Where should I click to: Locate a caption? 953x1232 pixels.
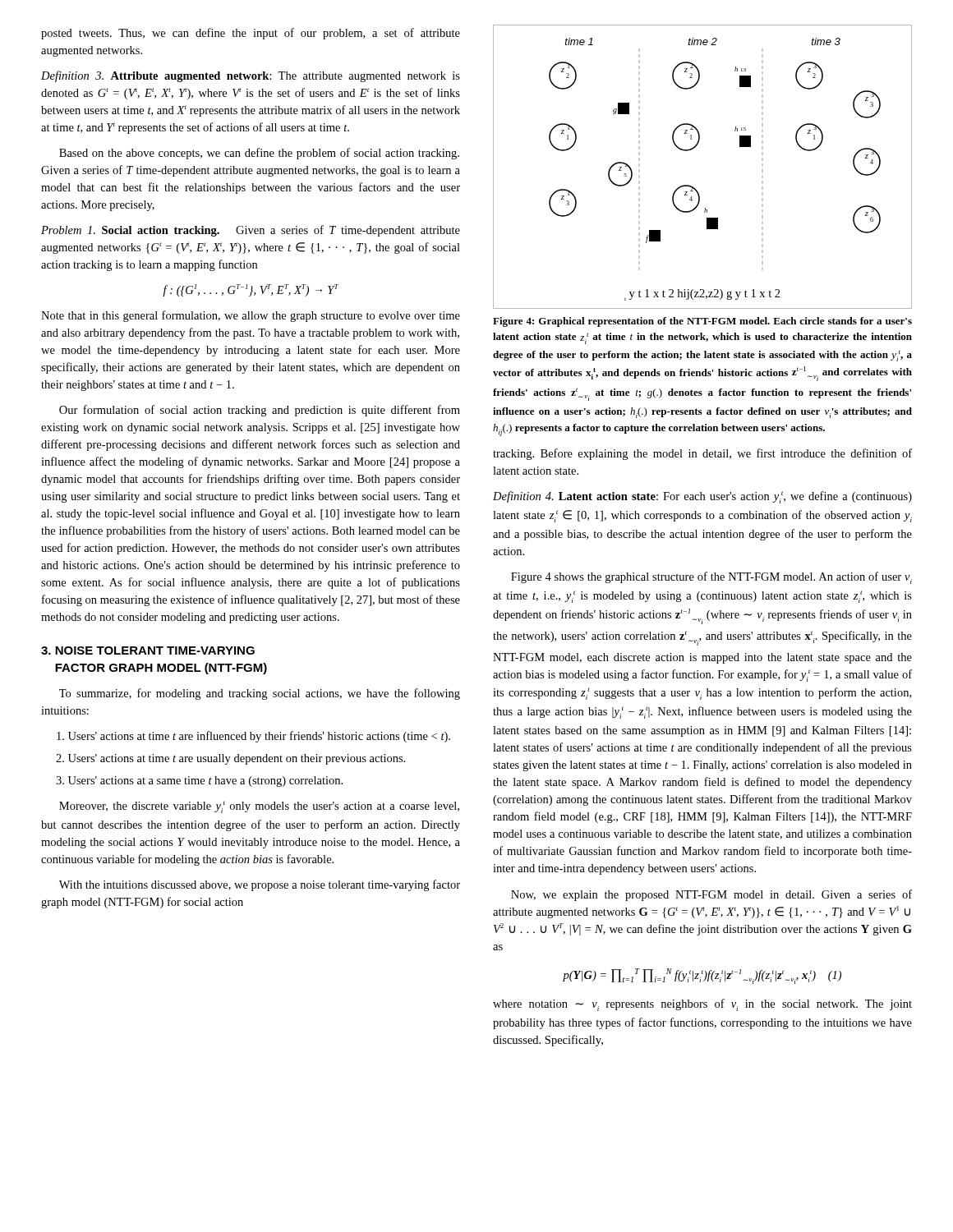coord(702,375)
